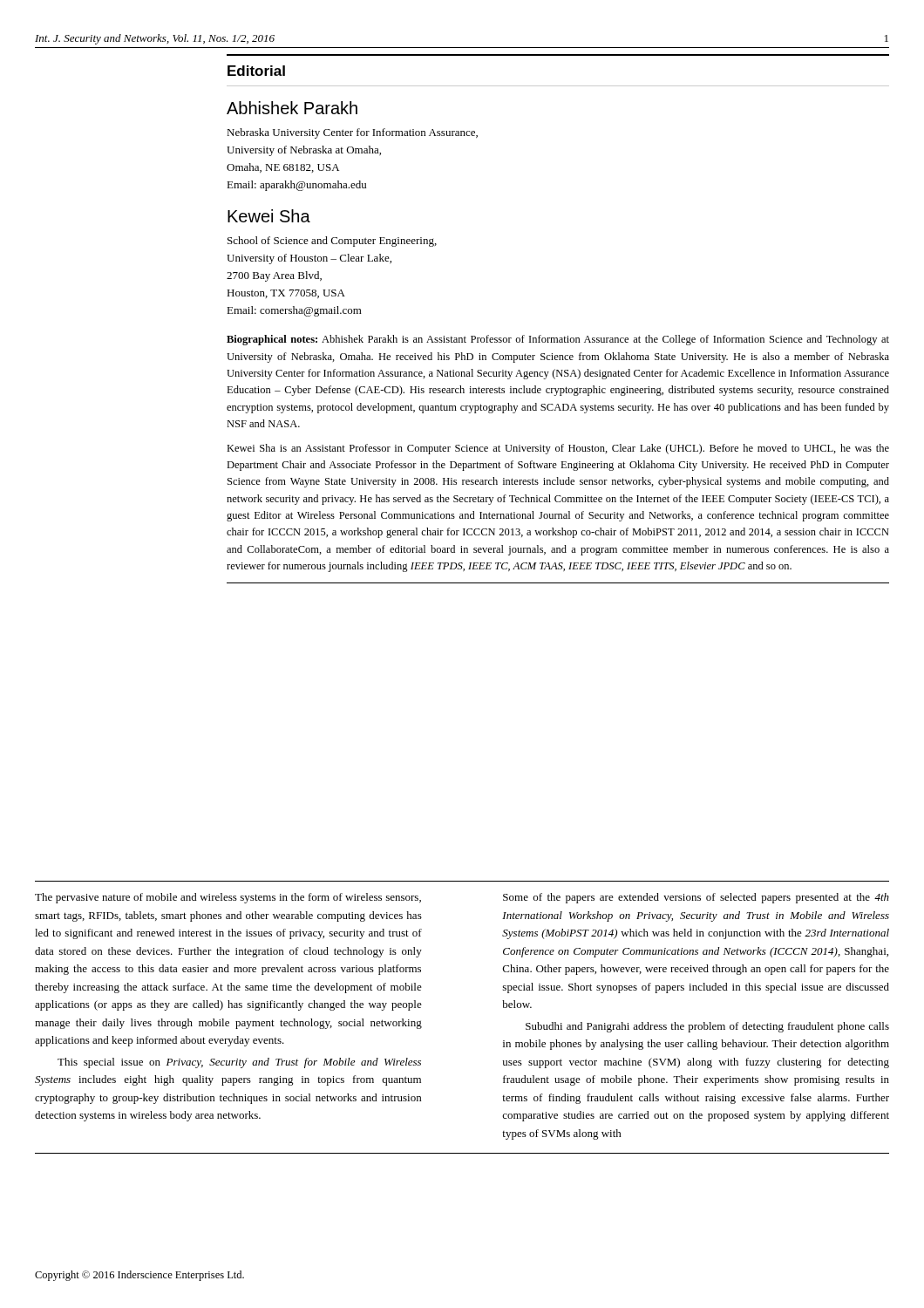Locate the block starting "Kewei Sha is an Assistant Professor in"
The height and width of the screenshot is (1308, 924).
558,507
